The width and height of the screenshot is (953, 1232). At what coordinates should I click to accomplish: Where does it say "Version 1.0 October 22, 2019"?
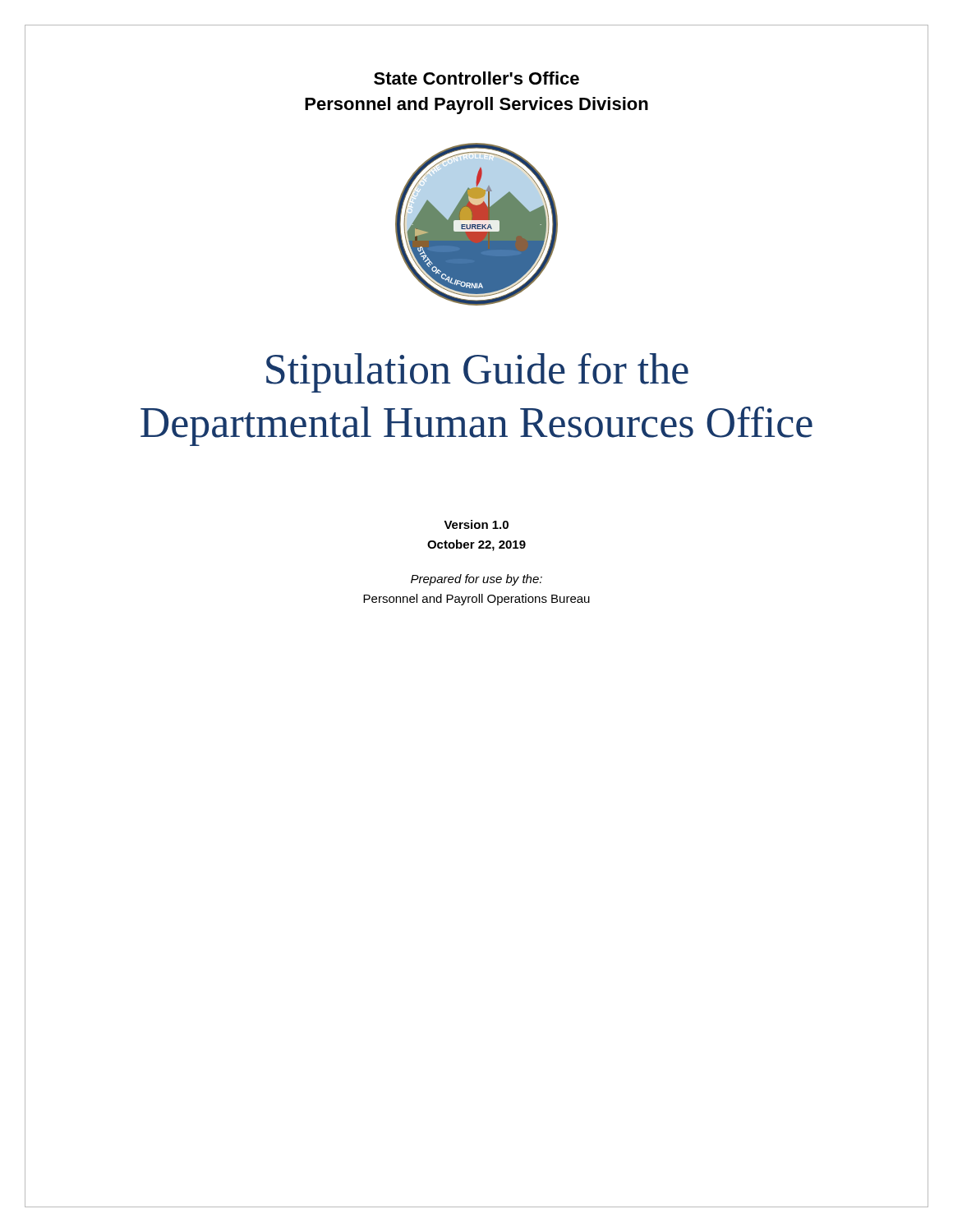point(476,534)
